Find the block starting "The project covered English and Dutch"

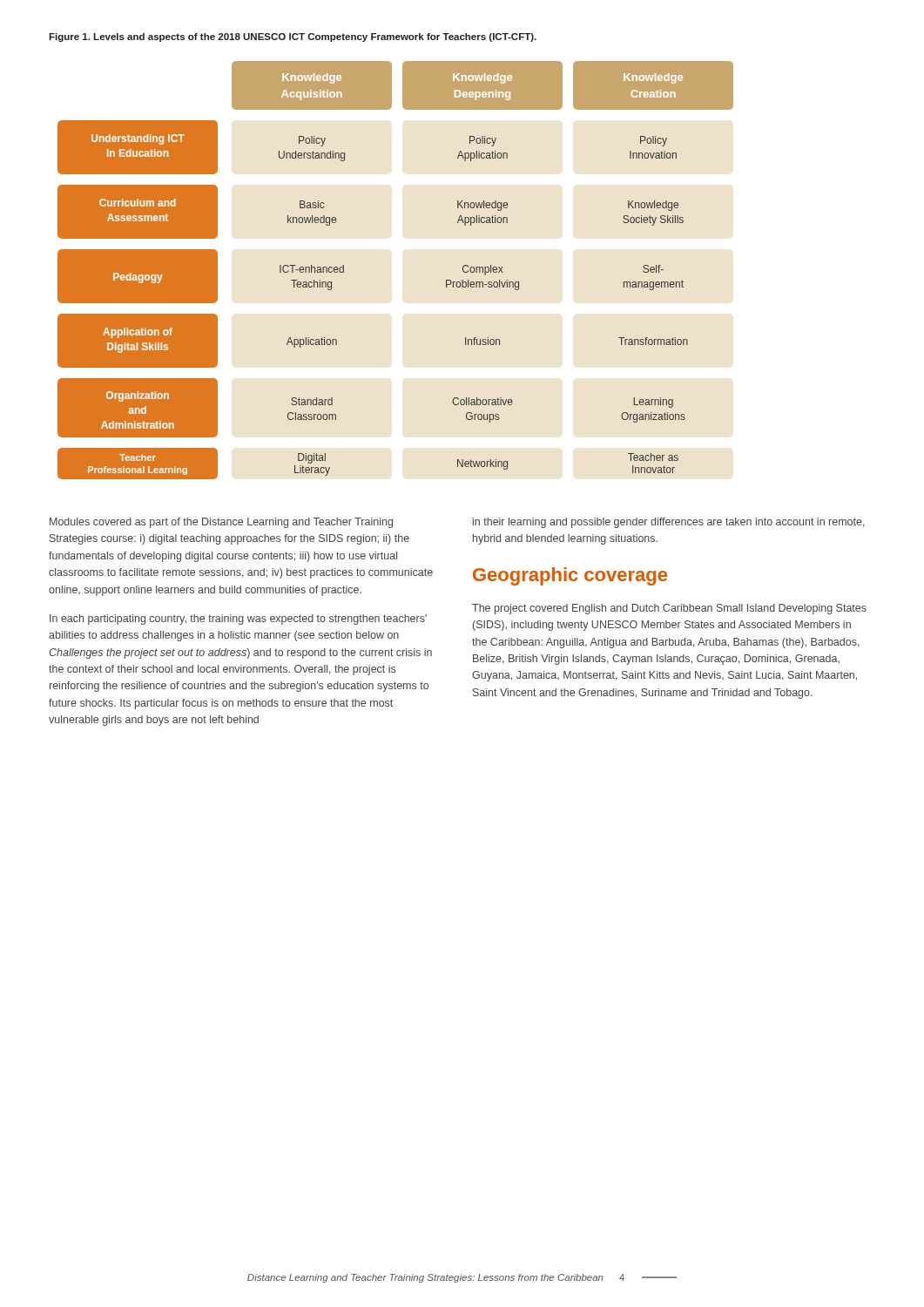click(670, 651)
